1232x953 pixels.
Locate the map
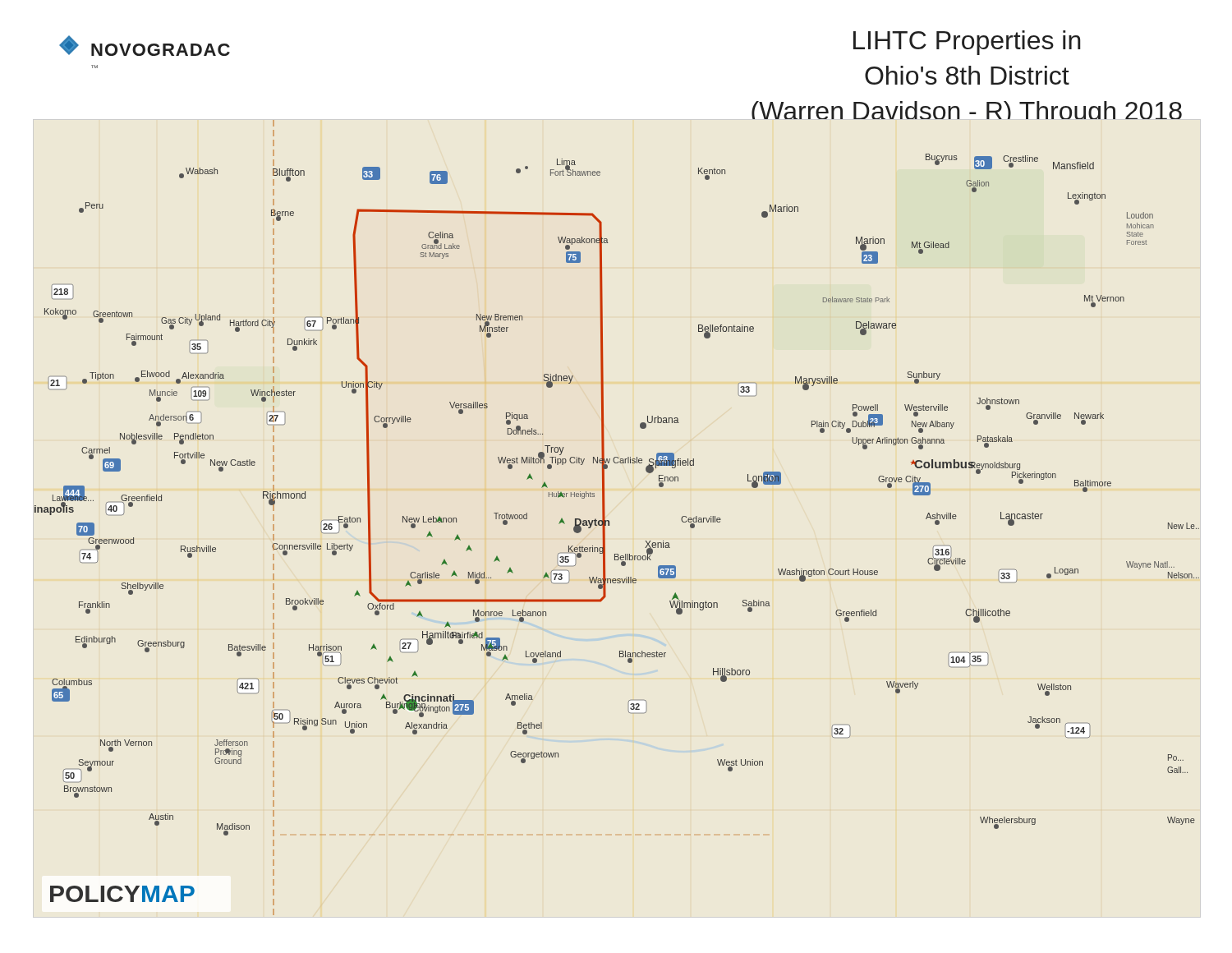pos(617,518)
